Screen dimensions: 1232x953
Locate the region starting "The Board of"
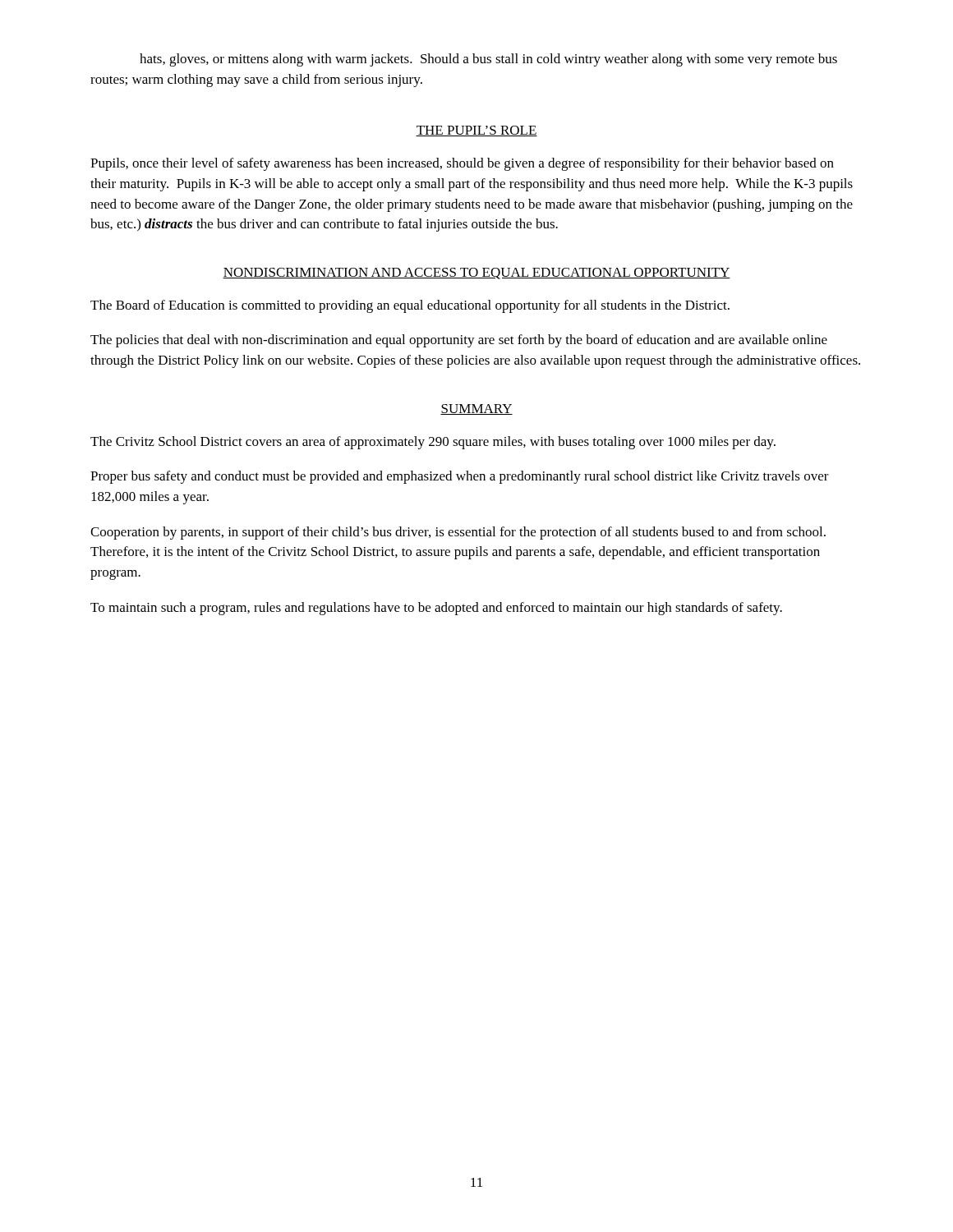pyautogui.click(x=476, y=306)
